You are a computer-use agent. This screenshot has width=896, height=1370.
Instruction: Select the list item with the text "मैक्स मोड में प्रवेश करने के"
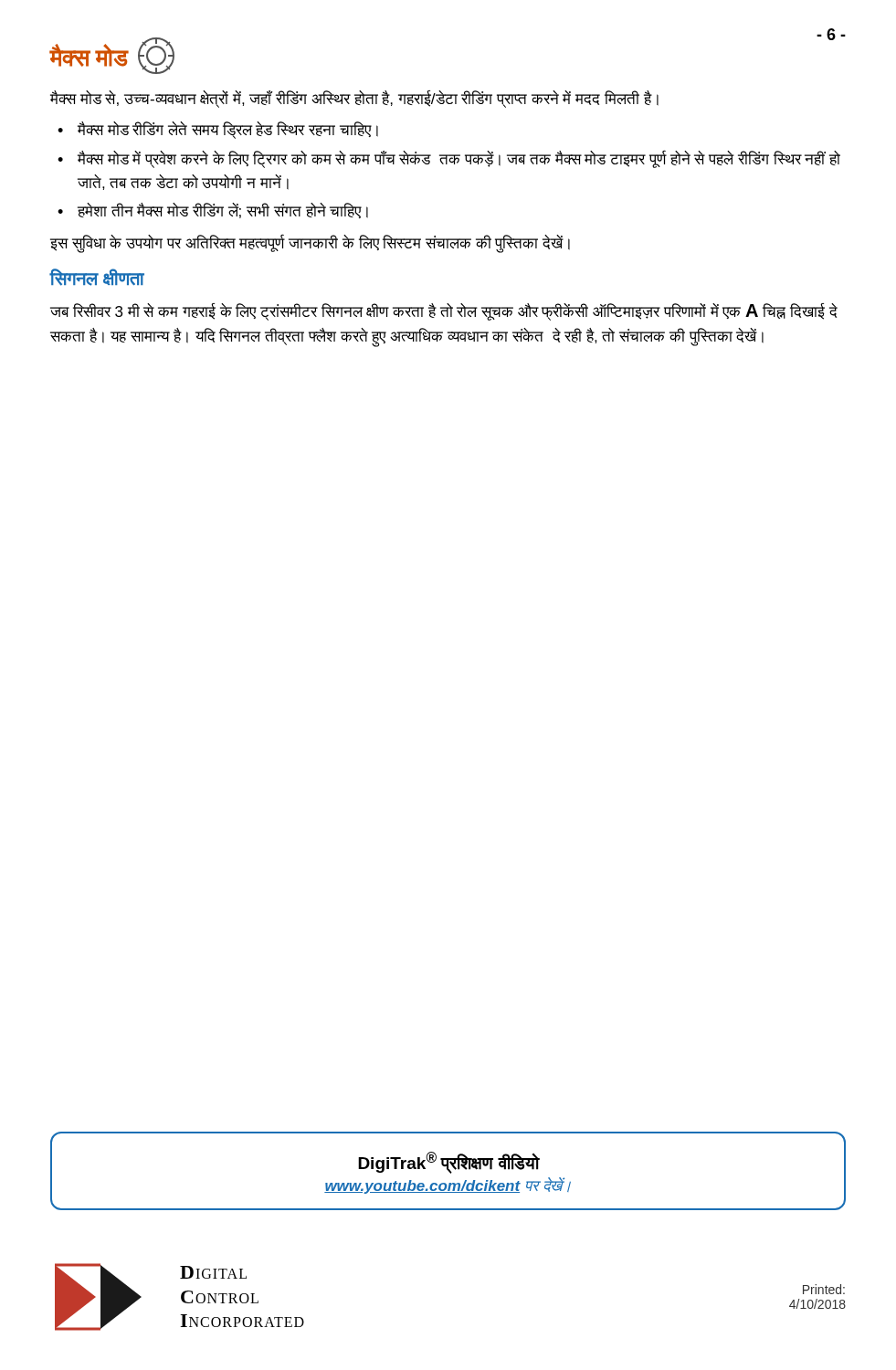coord(459,171)
